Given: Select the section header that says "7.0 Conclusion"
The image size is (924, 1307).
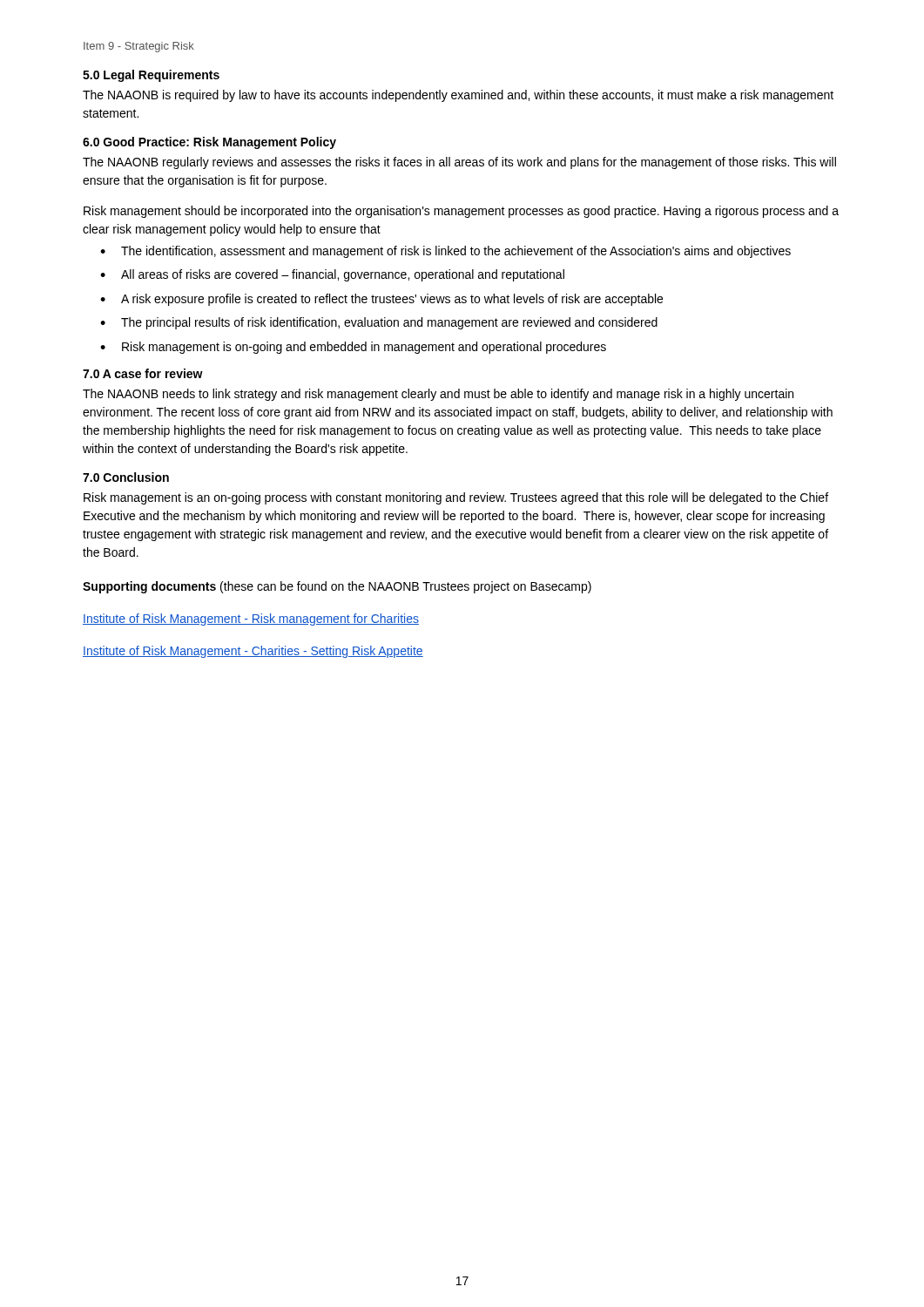Looking at the screenshot, I should (126, 477).
